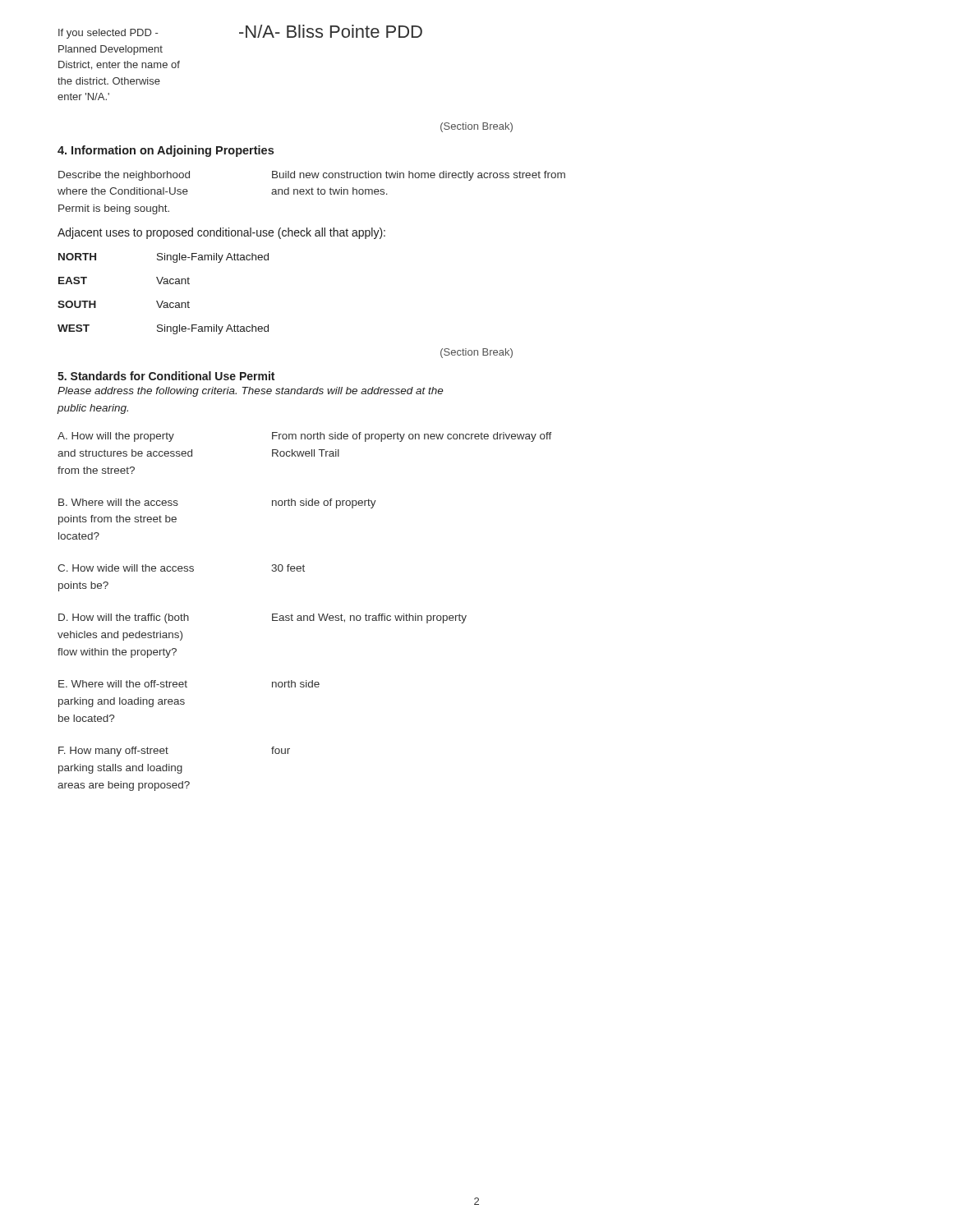Screen dimensions: 1232x953
Task: Point to the text block starting "B. Where will"
Action: [118, 519]
